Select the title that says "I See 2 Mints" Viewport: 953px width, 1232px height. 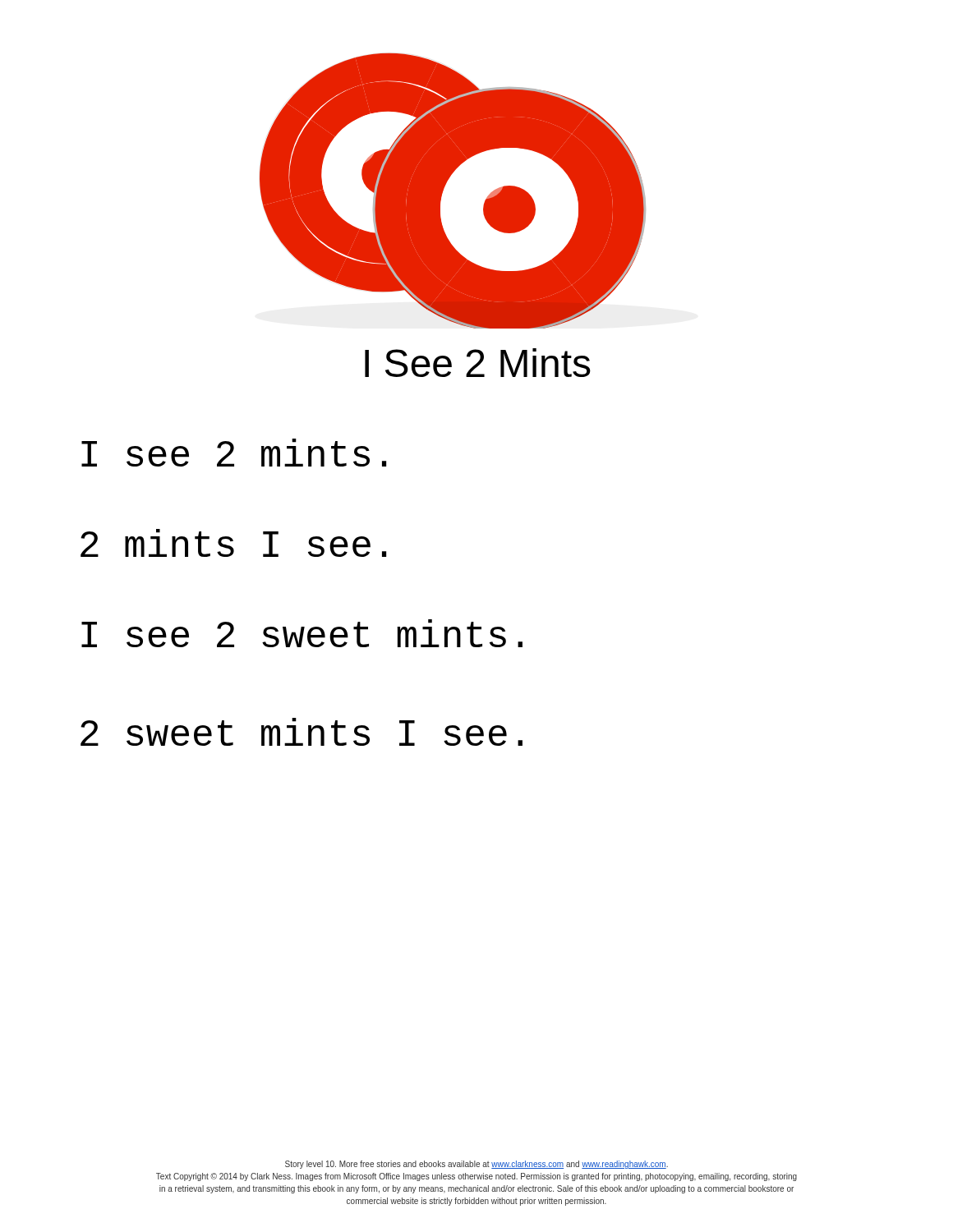pos(476,363)
